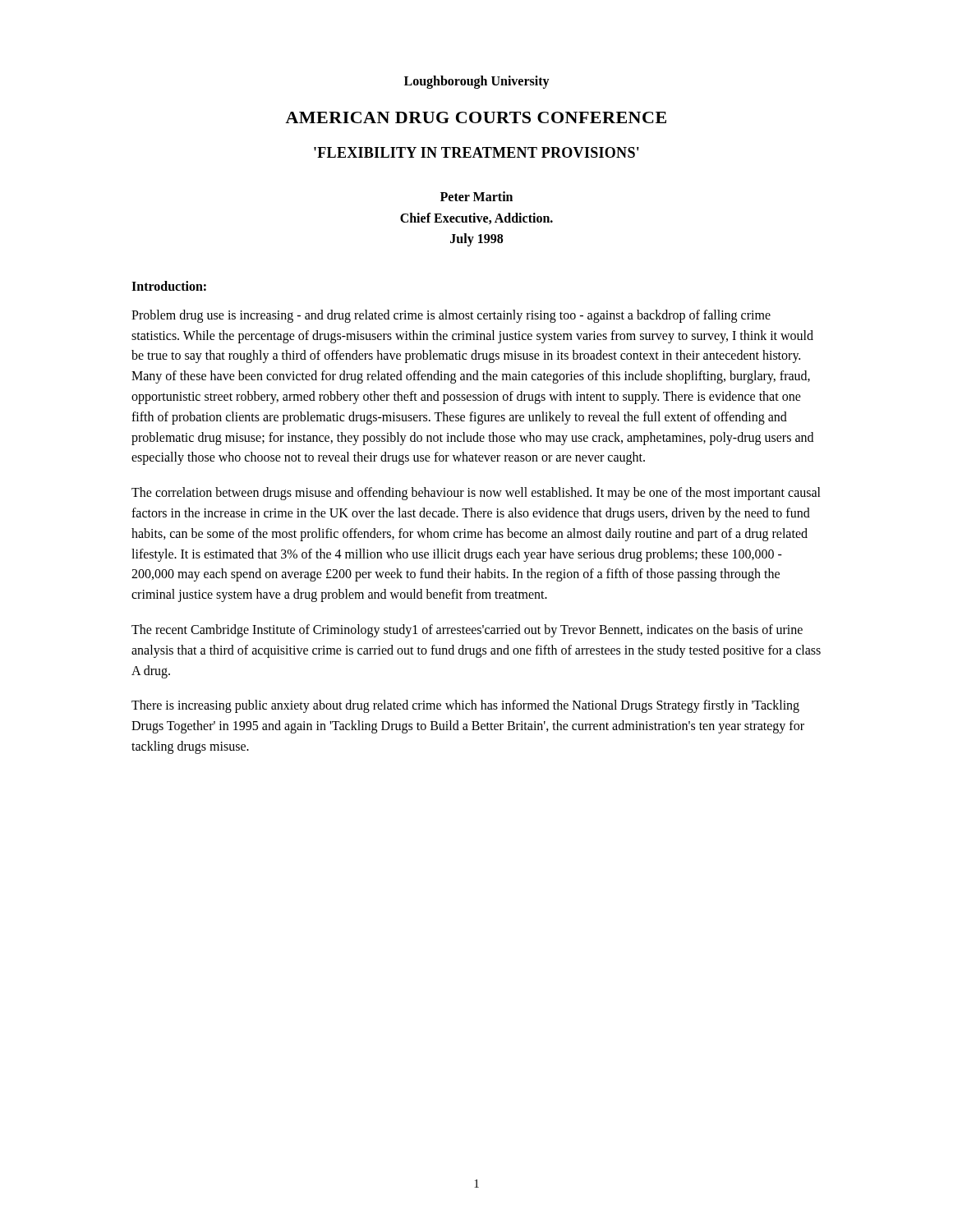This screenshot has height=1232, width=953.
Task: Locate a section header
Action: 169,286
